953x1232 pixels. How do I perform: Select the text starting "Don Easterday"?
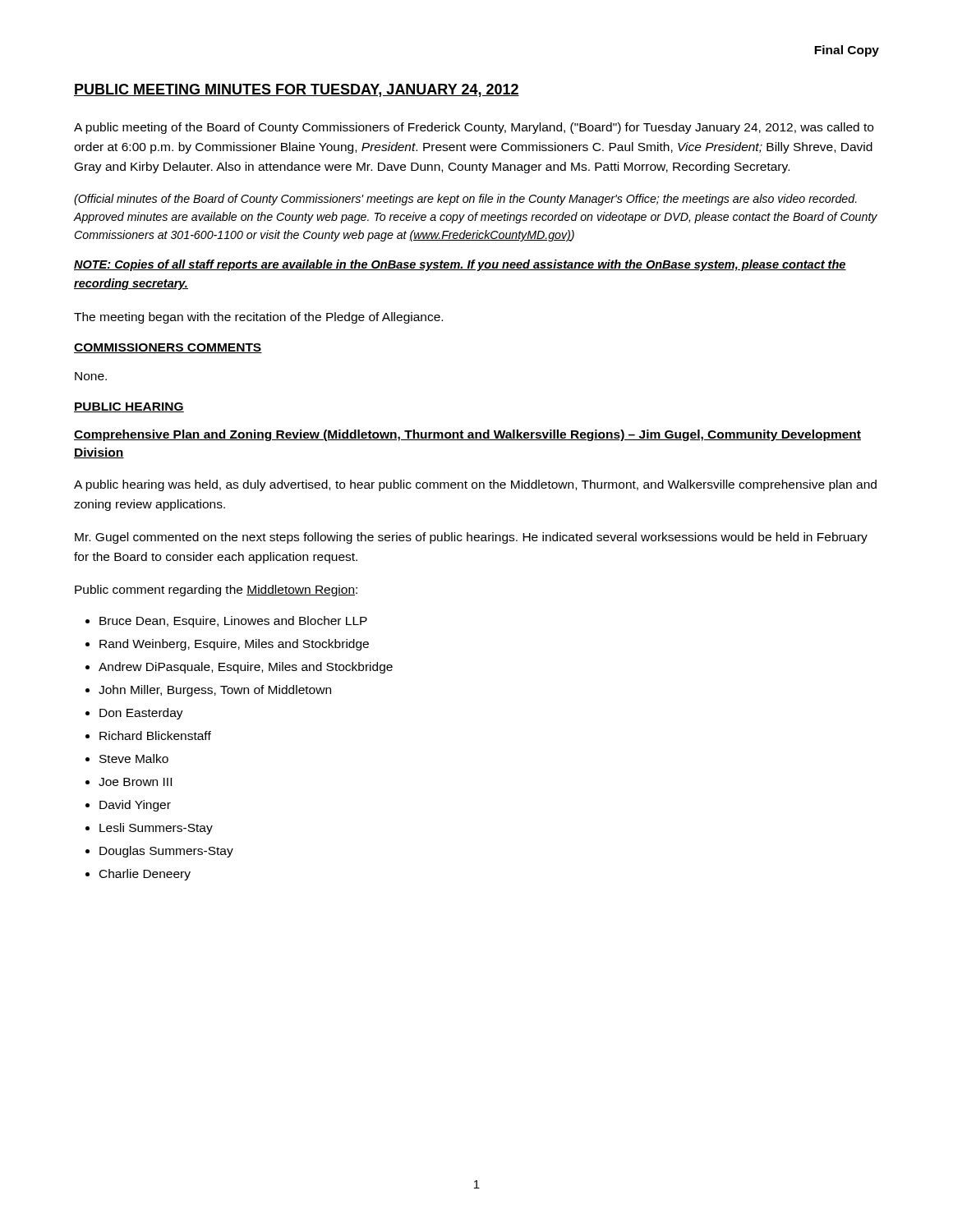point(141,712)
